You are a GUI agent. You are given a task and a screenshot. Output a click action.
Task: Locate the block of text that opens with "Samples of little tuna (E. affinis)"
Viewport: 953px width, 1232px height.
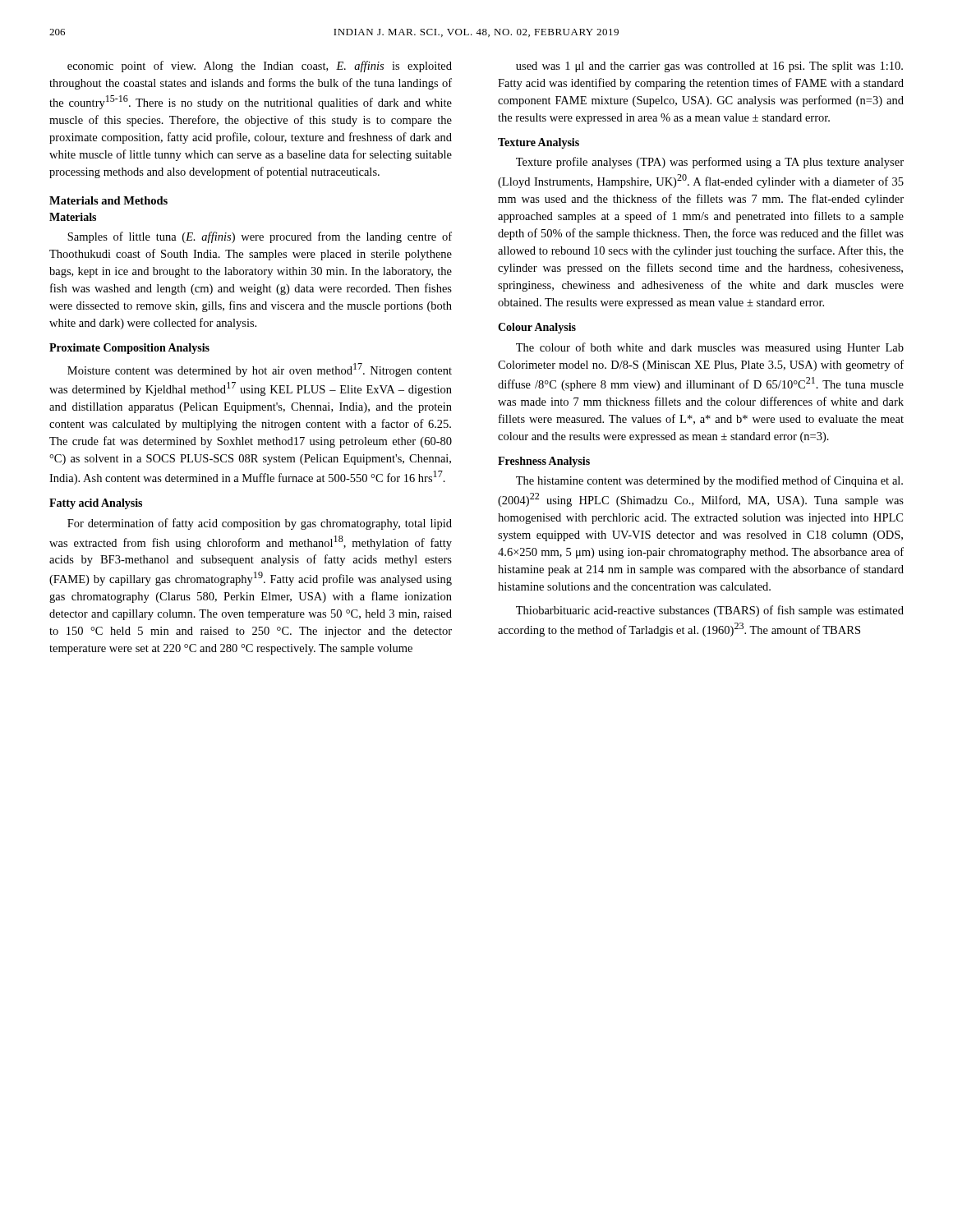click(x=251, y=280)
